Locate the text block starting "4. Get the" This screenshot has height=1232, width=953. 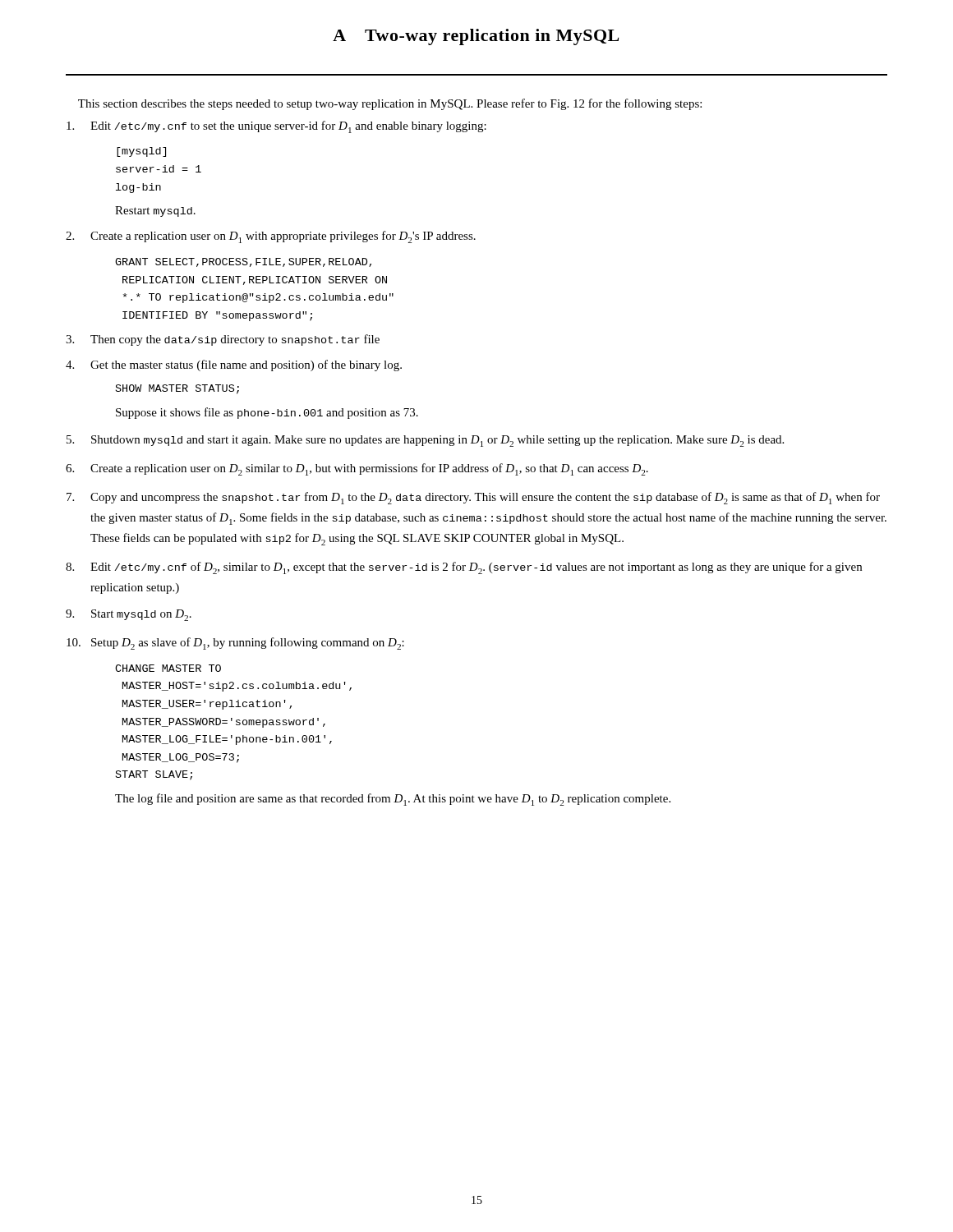[x=234, y=365]
